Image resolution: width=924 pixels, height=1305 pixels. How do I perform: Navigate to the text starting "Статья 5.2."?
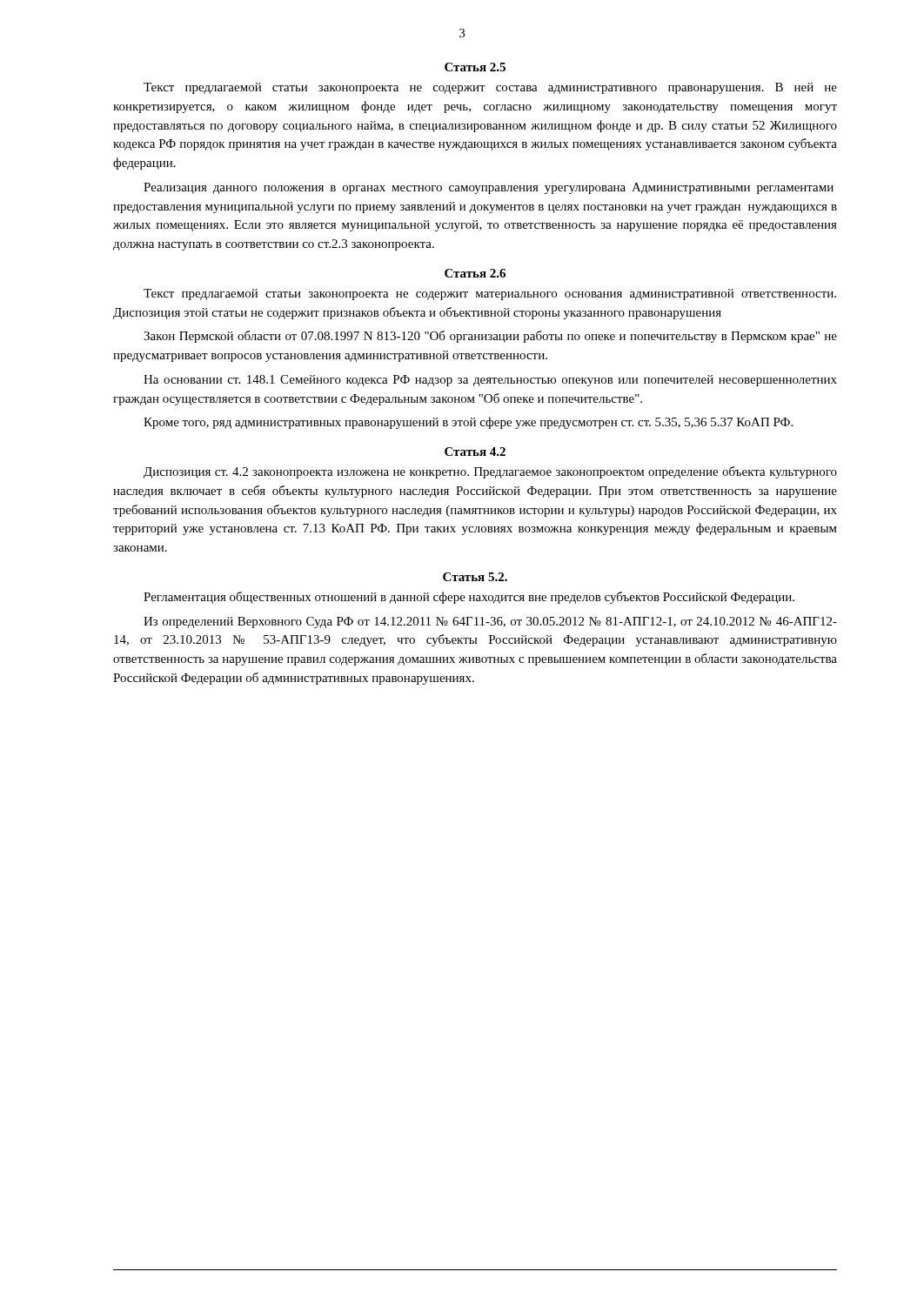(x=475, y=577)
